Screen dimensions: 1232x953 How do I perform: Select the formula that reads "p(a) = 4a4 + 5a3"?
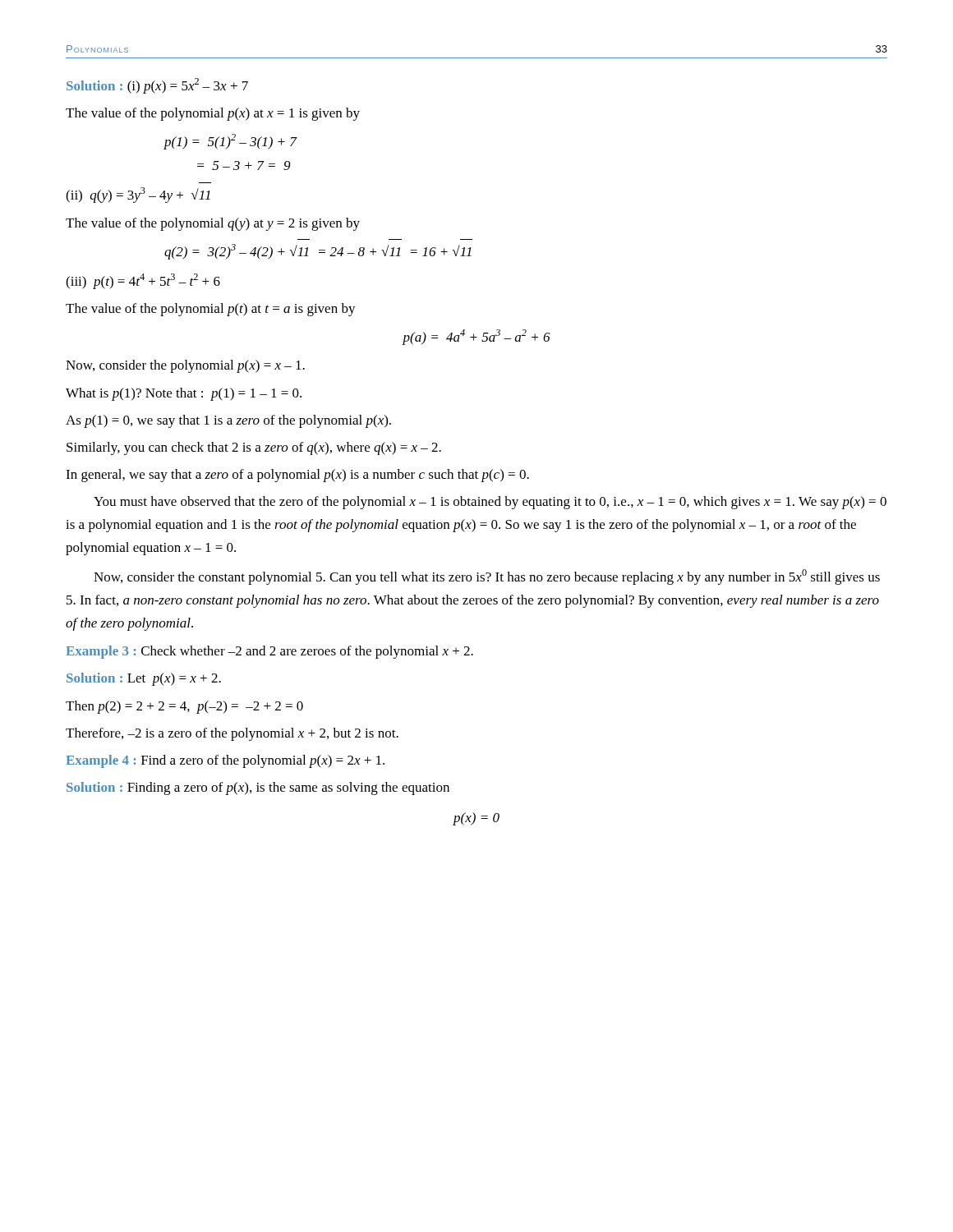pos(476,337)
